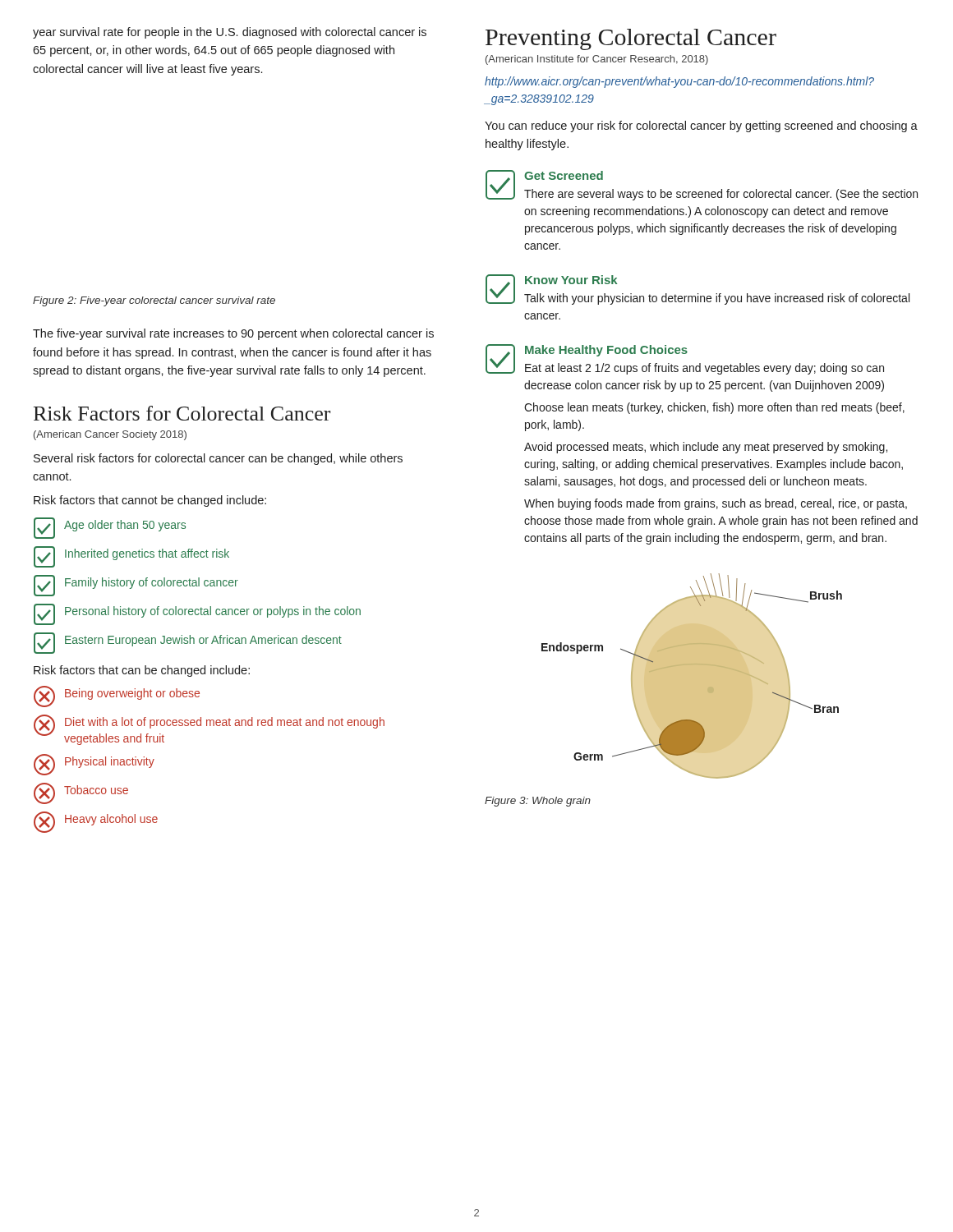Viewport: 953px width, 1232px height.
Task: Select the text block that says "You can reduce your risk"
Action: 701,135
